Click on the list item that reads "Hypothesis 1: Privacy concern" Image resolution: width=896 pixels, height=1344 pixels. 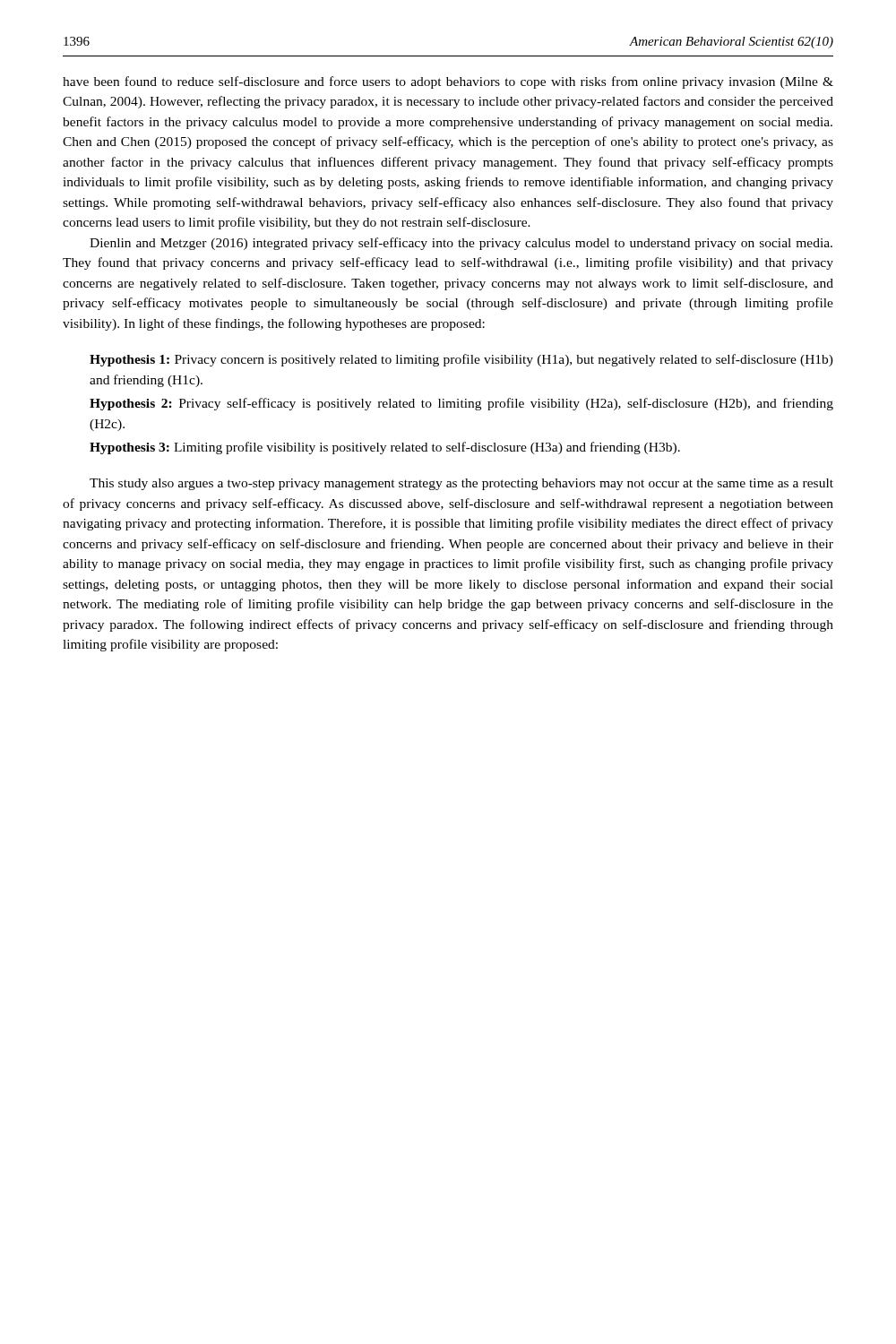[x=461, y=369]
